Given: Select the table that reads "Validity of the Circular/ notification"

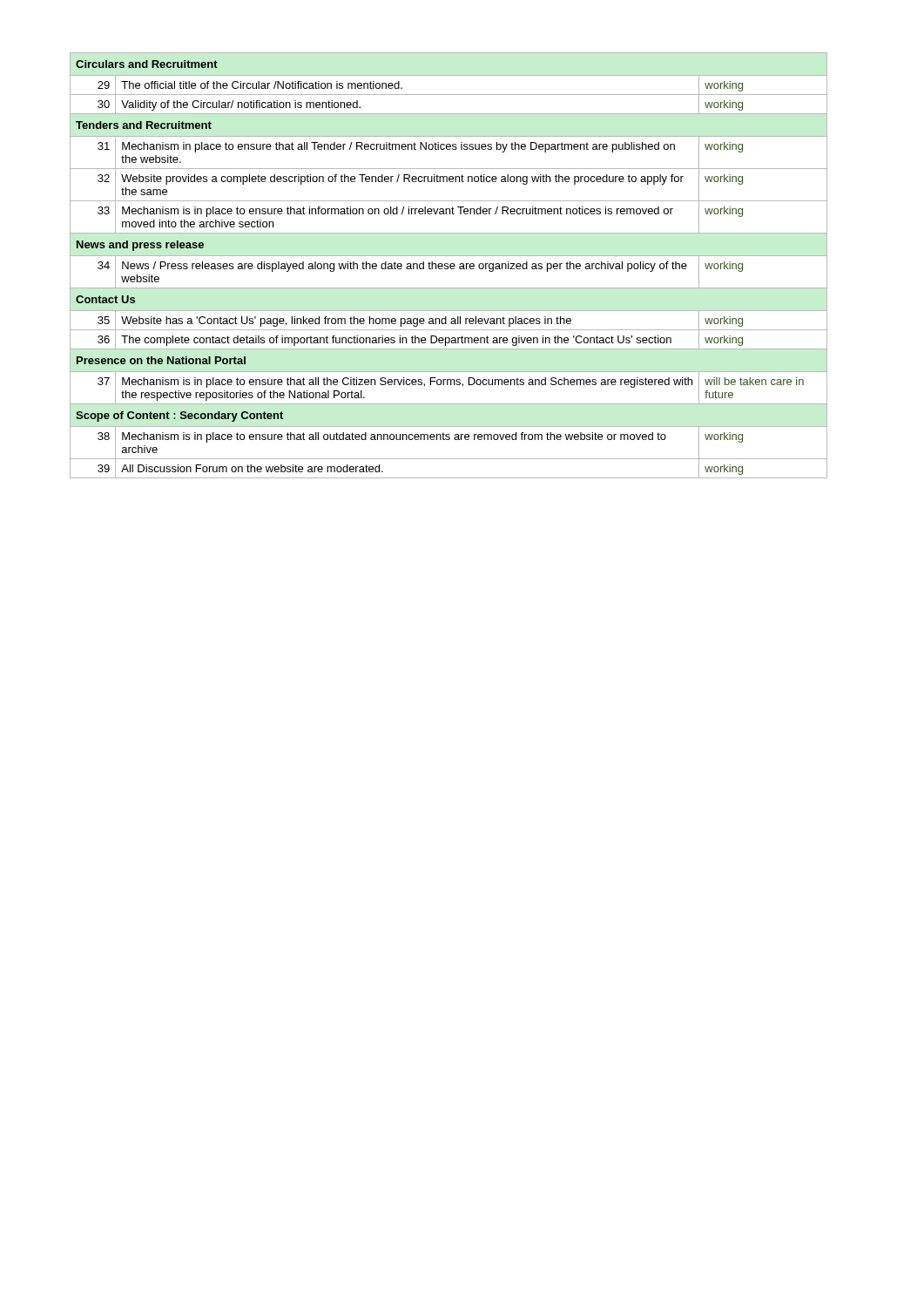Looking at the screenshot, I should point(449,265).
